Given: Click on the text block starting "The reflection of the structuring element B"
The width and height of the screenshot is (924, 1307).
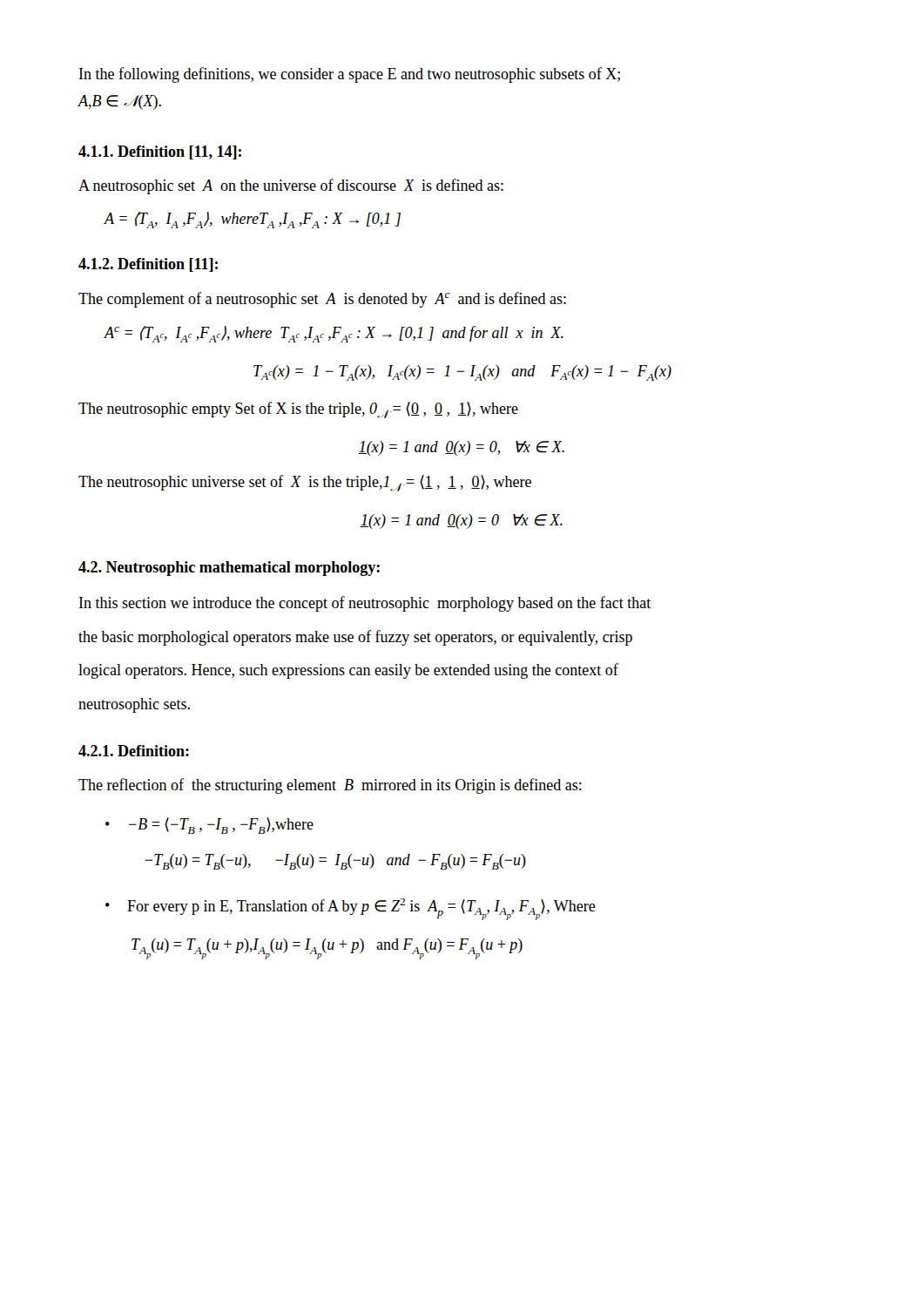Looking at the screenshot, I should click(x=330, y=785).
